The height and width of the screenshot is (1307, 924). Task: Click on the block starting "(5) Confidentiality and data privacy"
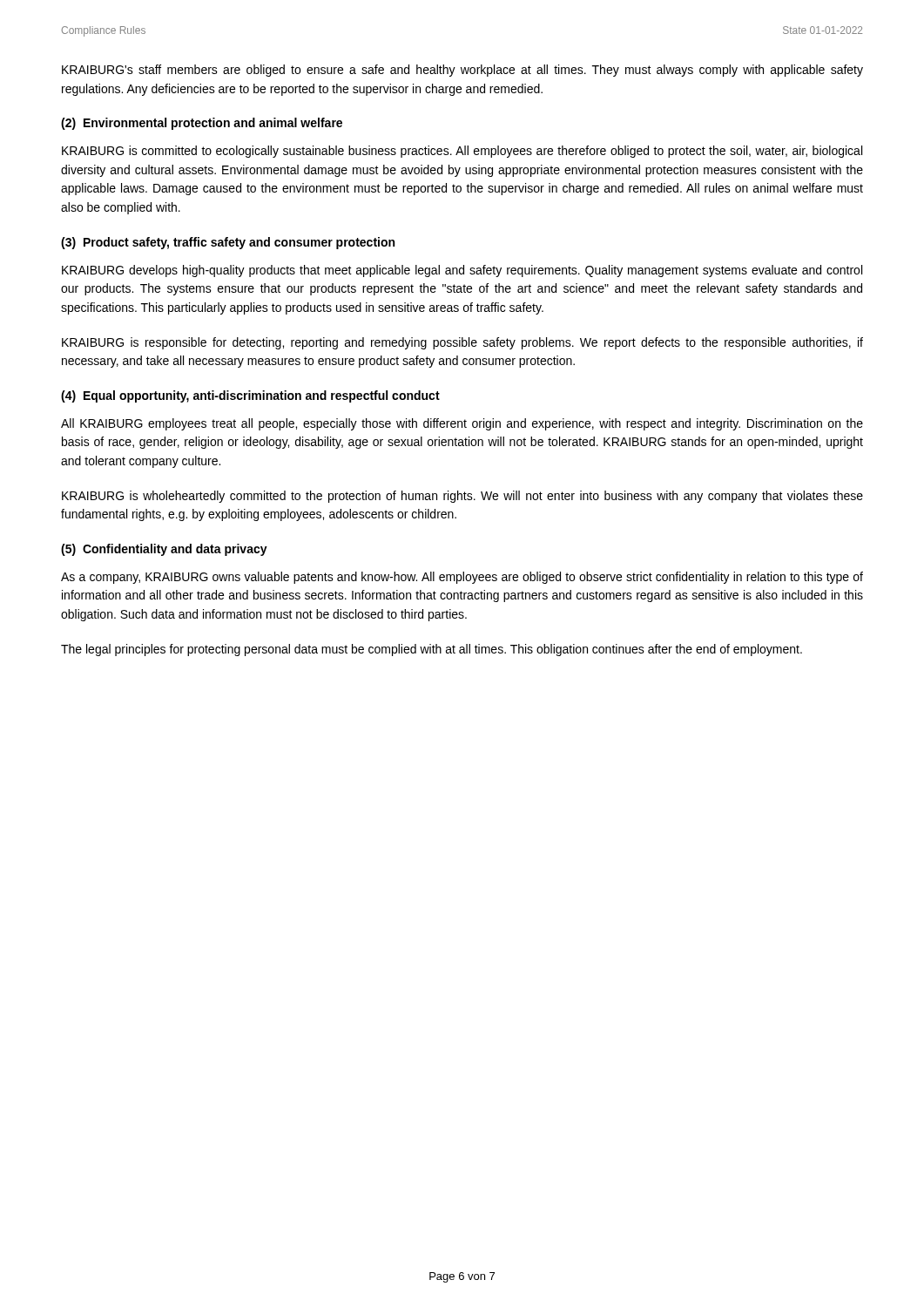tap(164, 549)
